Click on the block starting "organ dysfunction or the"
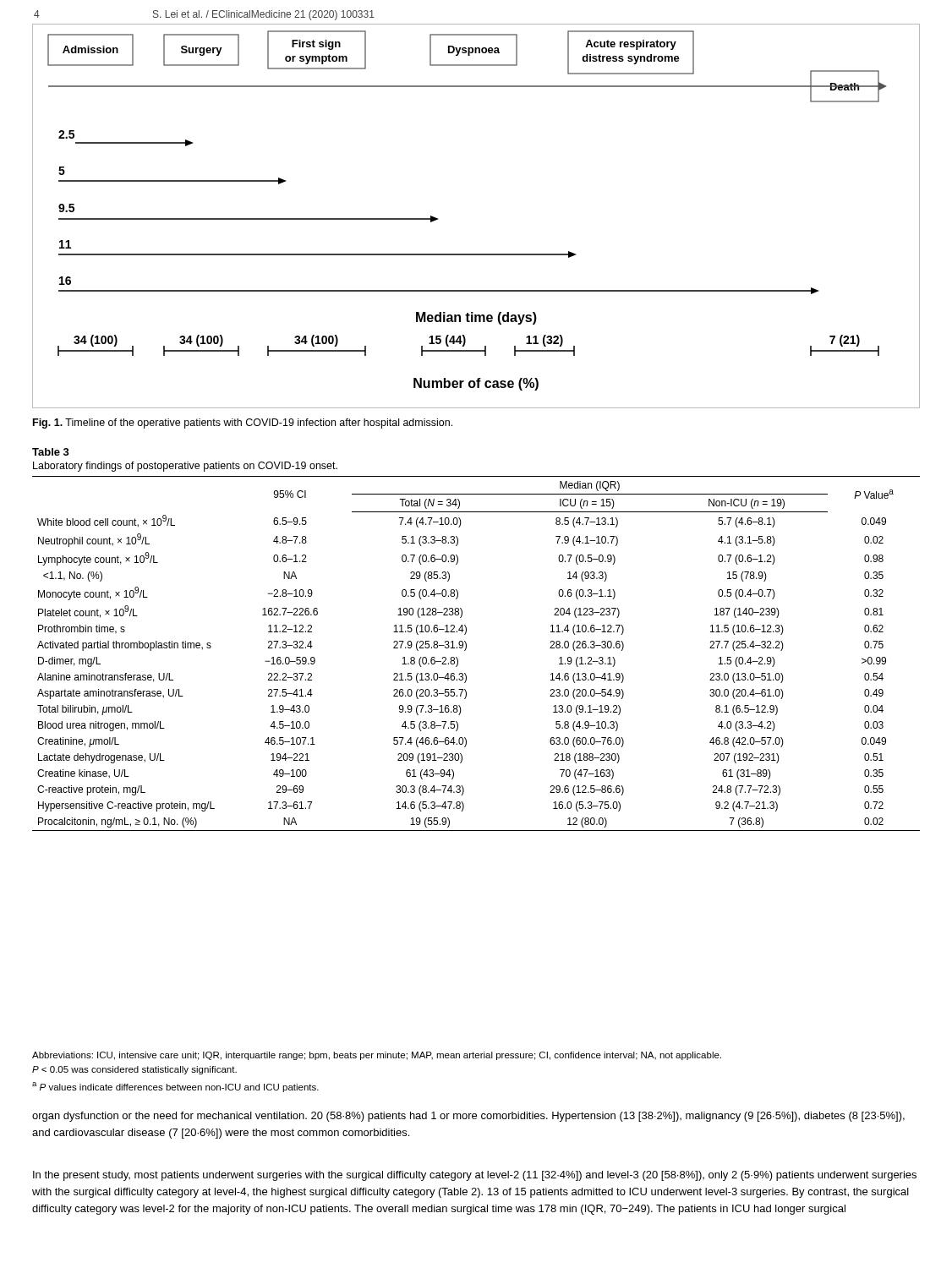952x1268 pixels. [x=469, y=1124]
